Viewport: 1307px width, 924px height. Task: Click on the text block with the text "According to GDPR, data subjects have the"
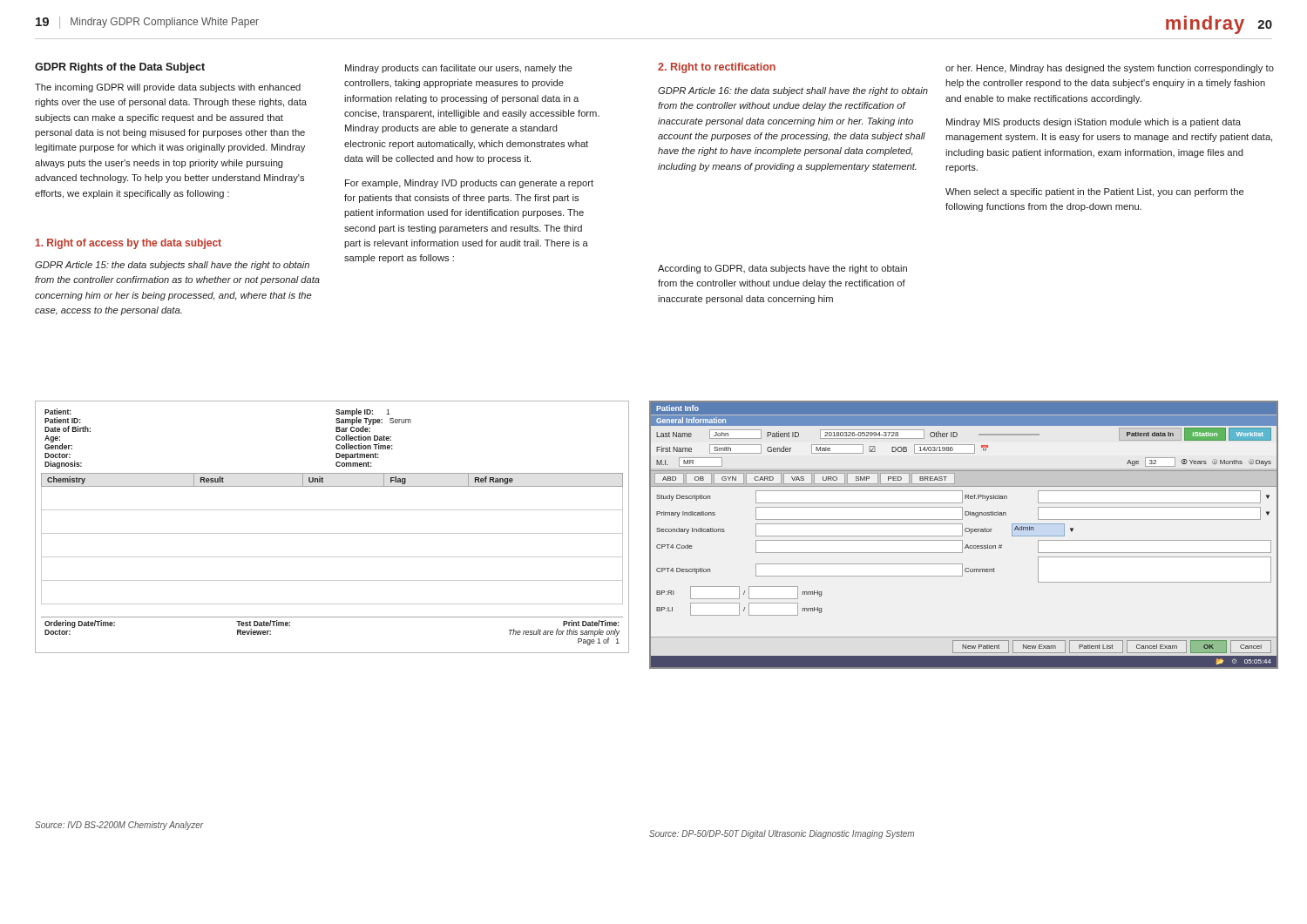click(793, 284)
